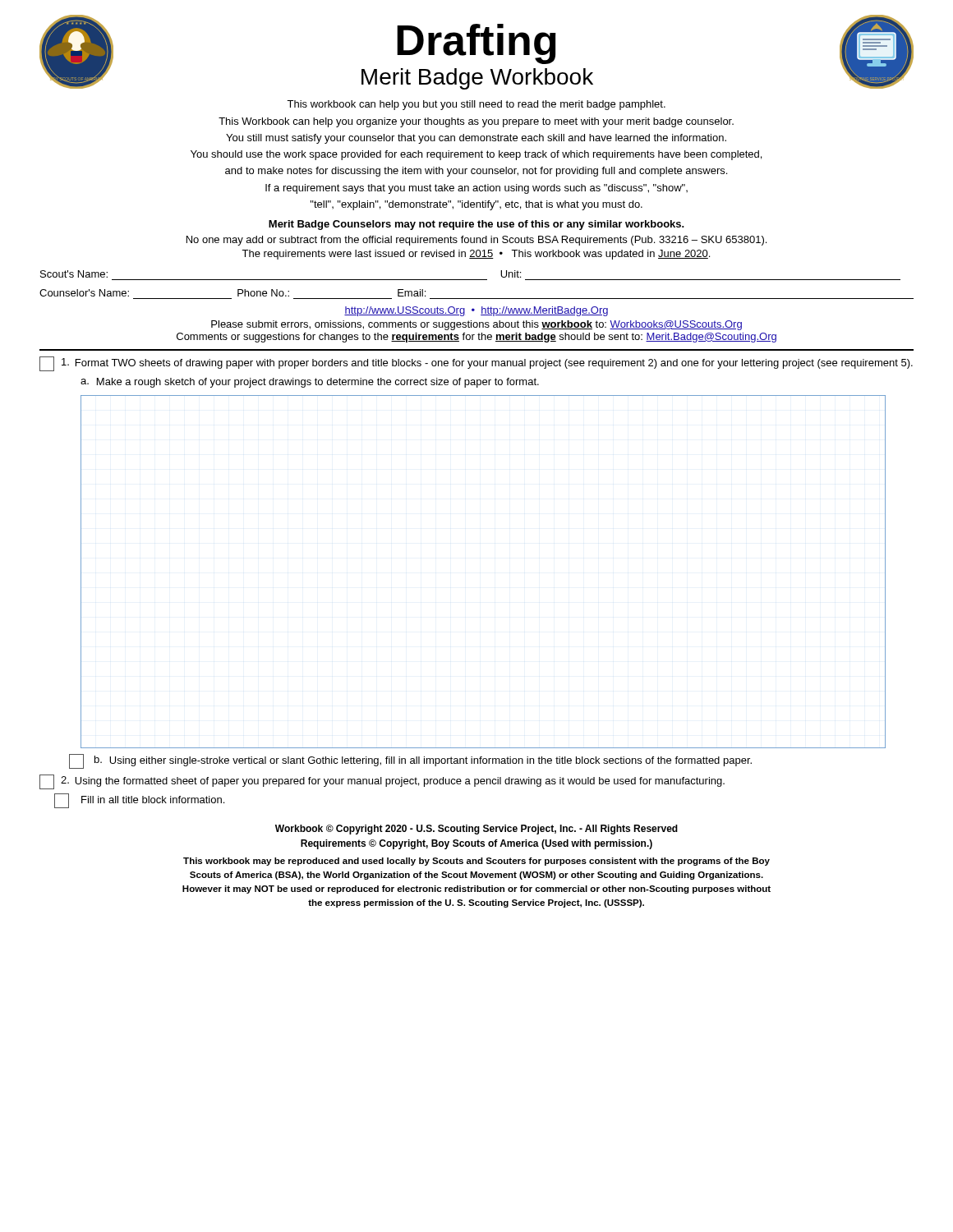Locate the text with the text "Scout's Name: Unit:"
Viewport: 953px width, 1232px height.
[470, 273]
